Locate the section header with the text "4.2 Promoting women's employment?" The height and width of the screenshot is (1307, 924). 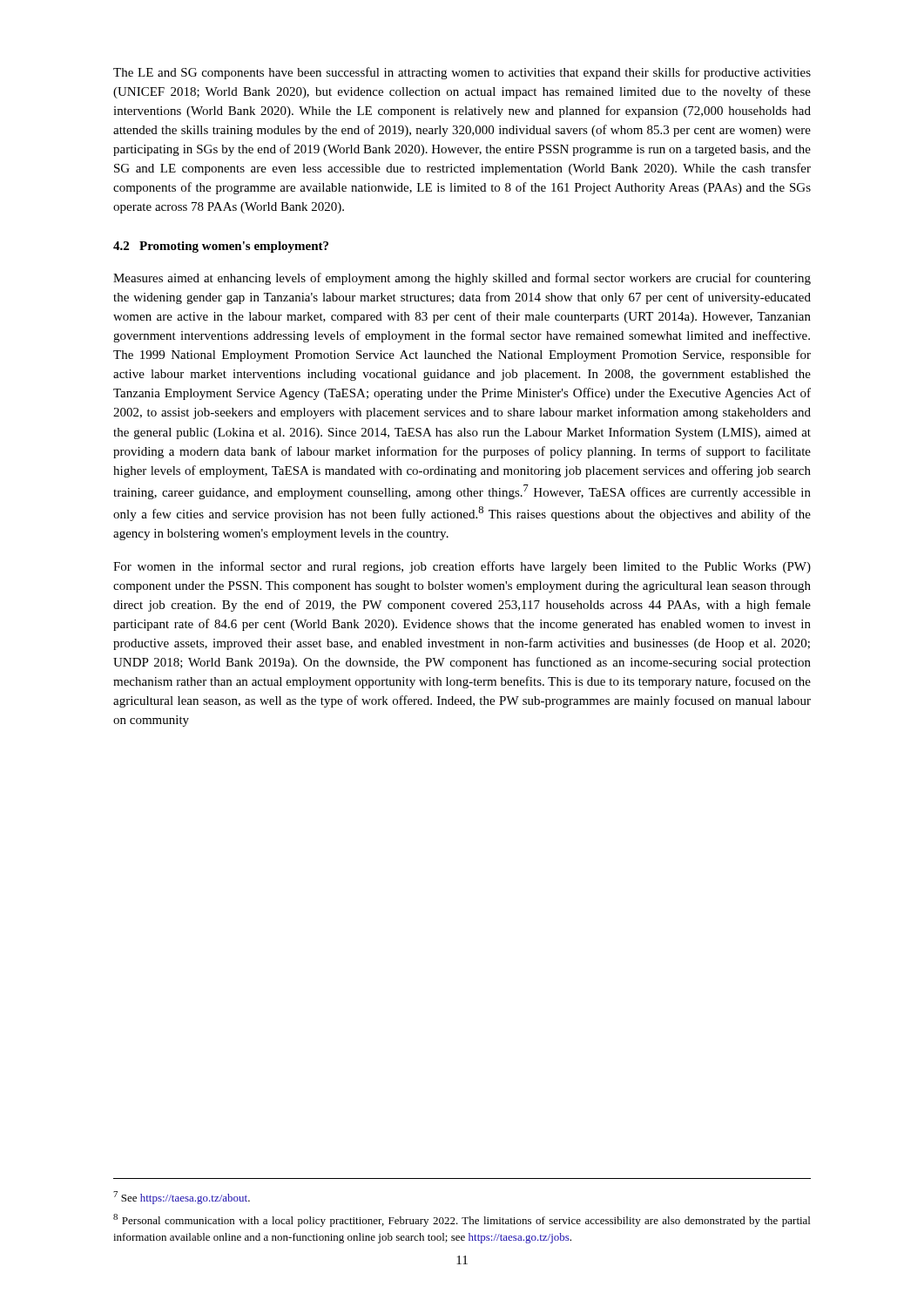point(221,246)
